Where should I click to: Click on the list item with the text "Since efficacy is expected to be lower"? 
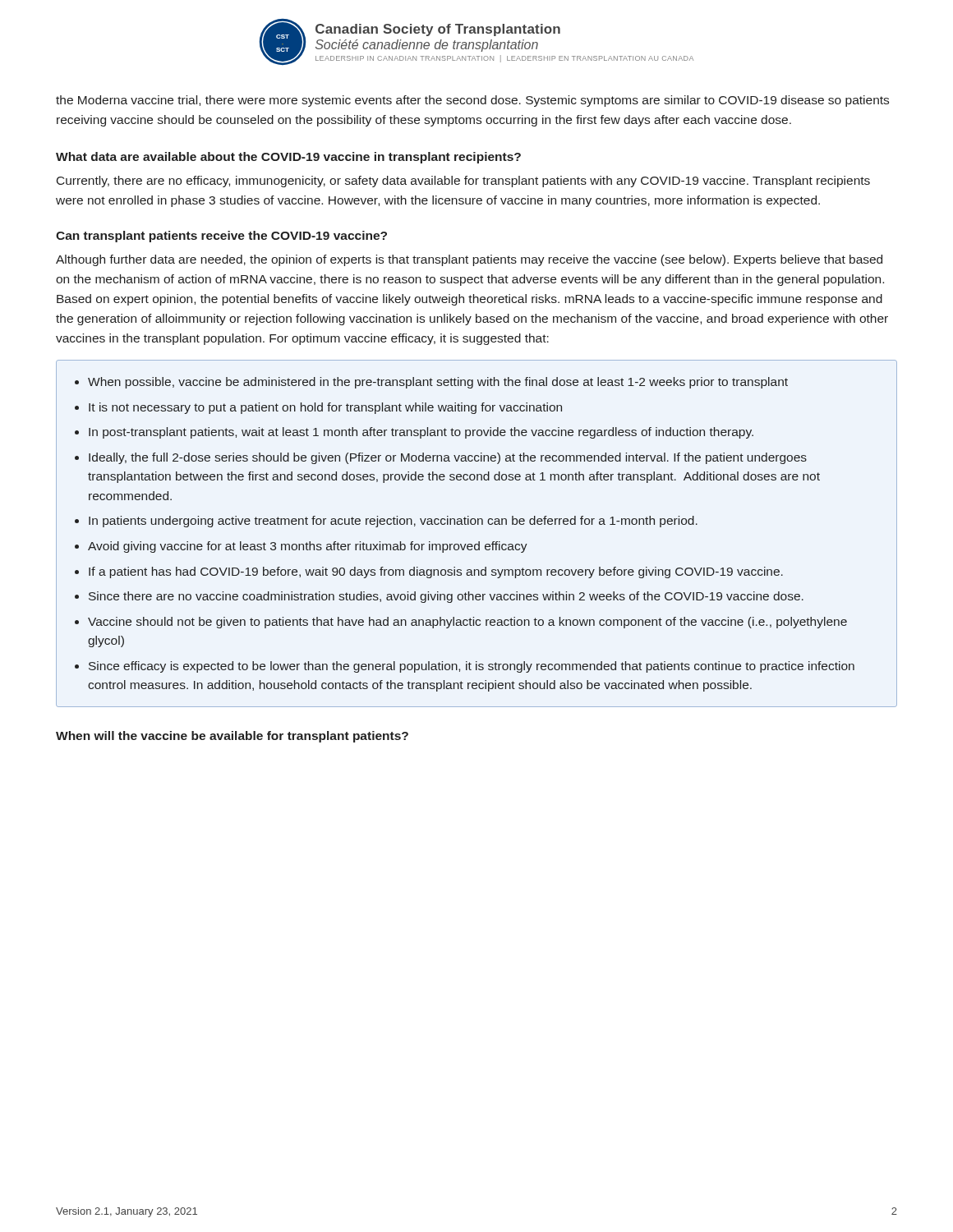471,675
